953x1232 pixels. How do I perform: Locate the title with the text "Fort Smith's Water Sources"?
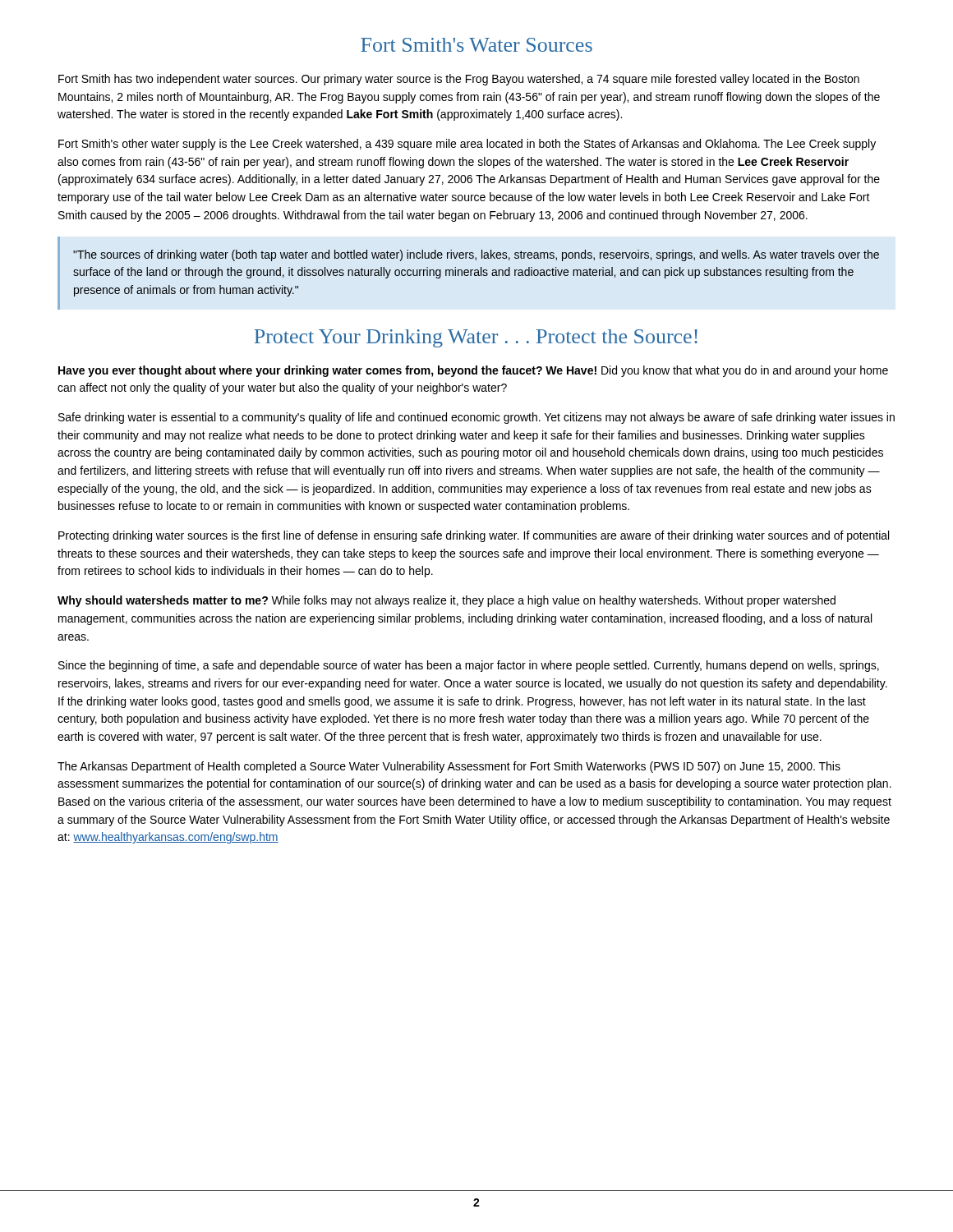point(476,45)
